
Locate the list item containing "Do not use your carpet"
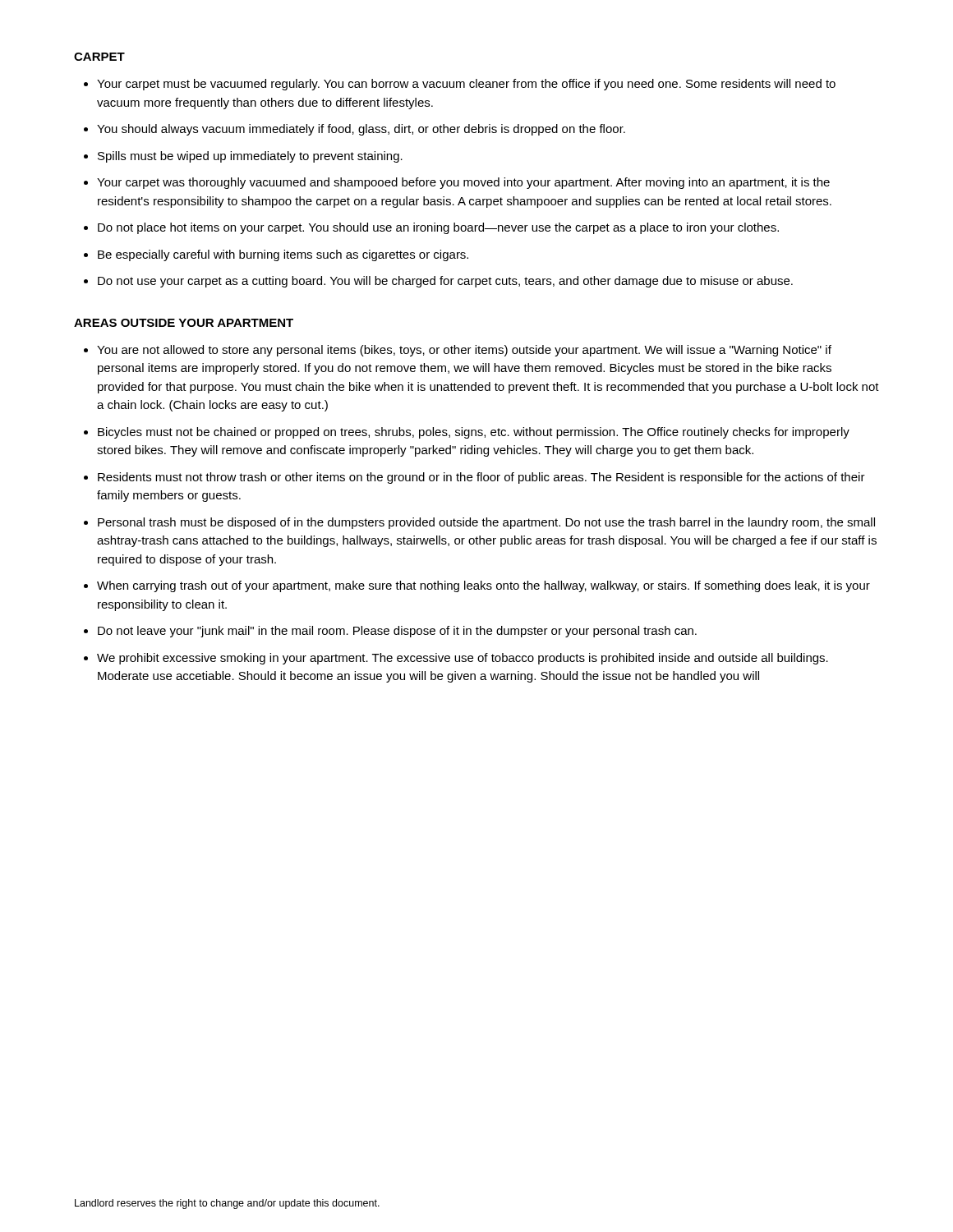click(x=445, y=280)
